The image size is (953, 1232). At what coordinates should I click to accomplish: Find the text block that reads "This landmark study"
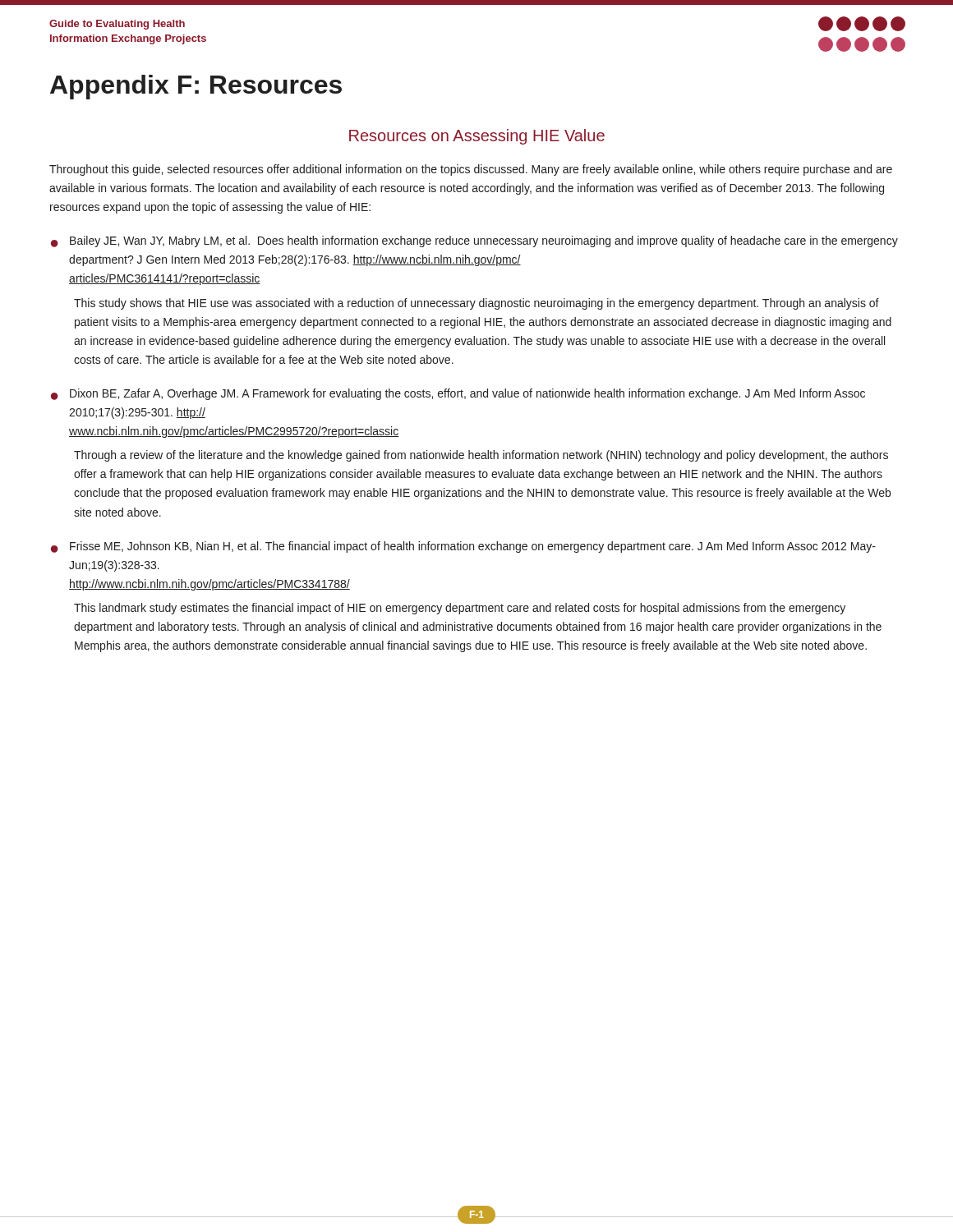[x=478, y=627]
